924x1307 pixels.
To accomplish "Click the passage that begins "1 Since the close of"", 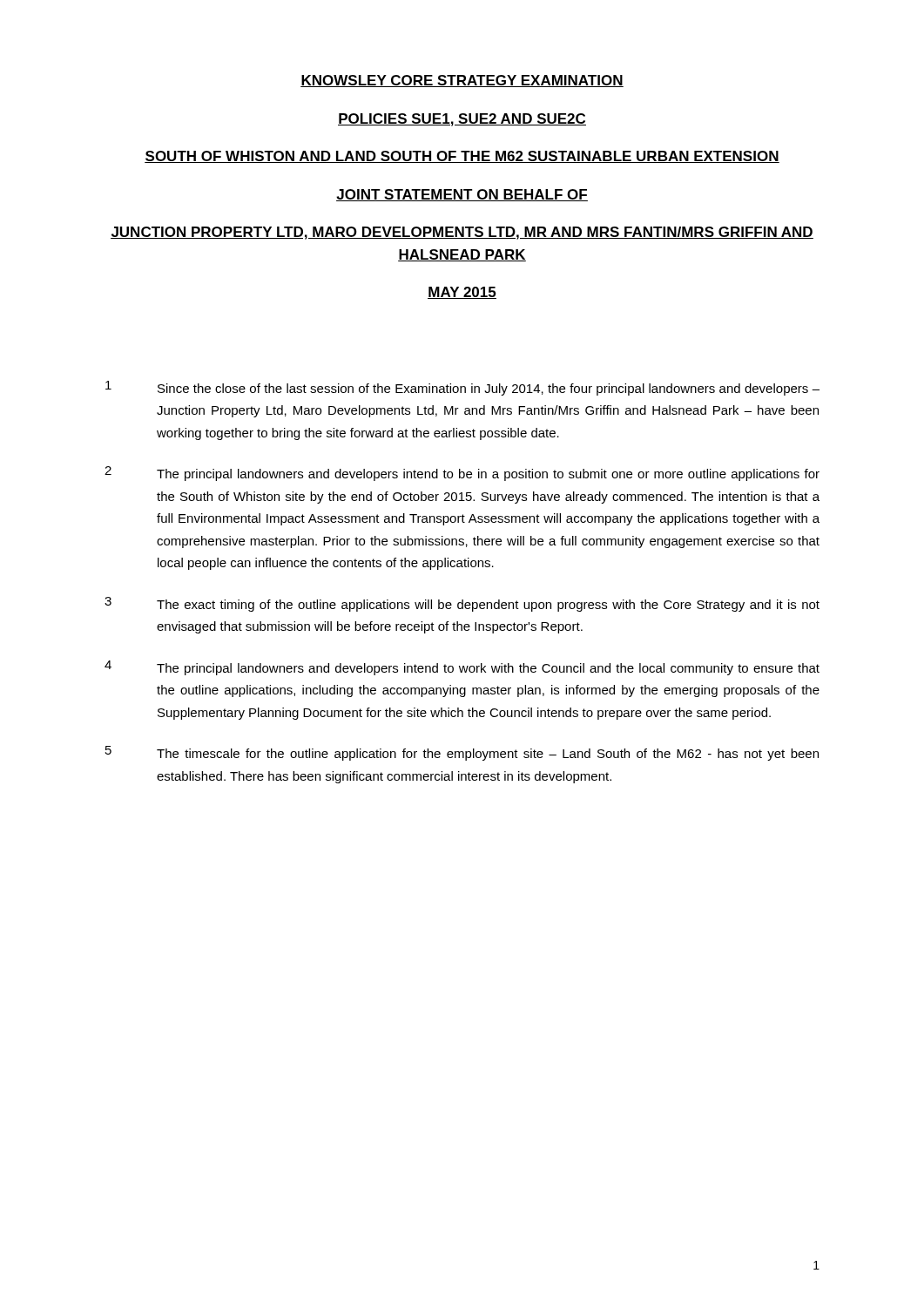I will coord(462,410).
